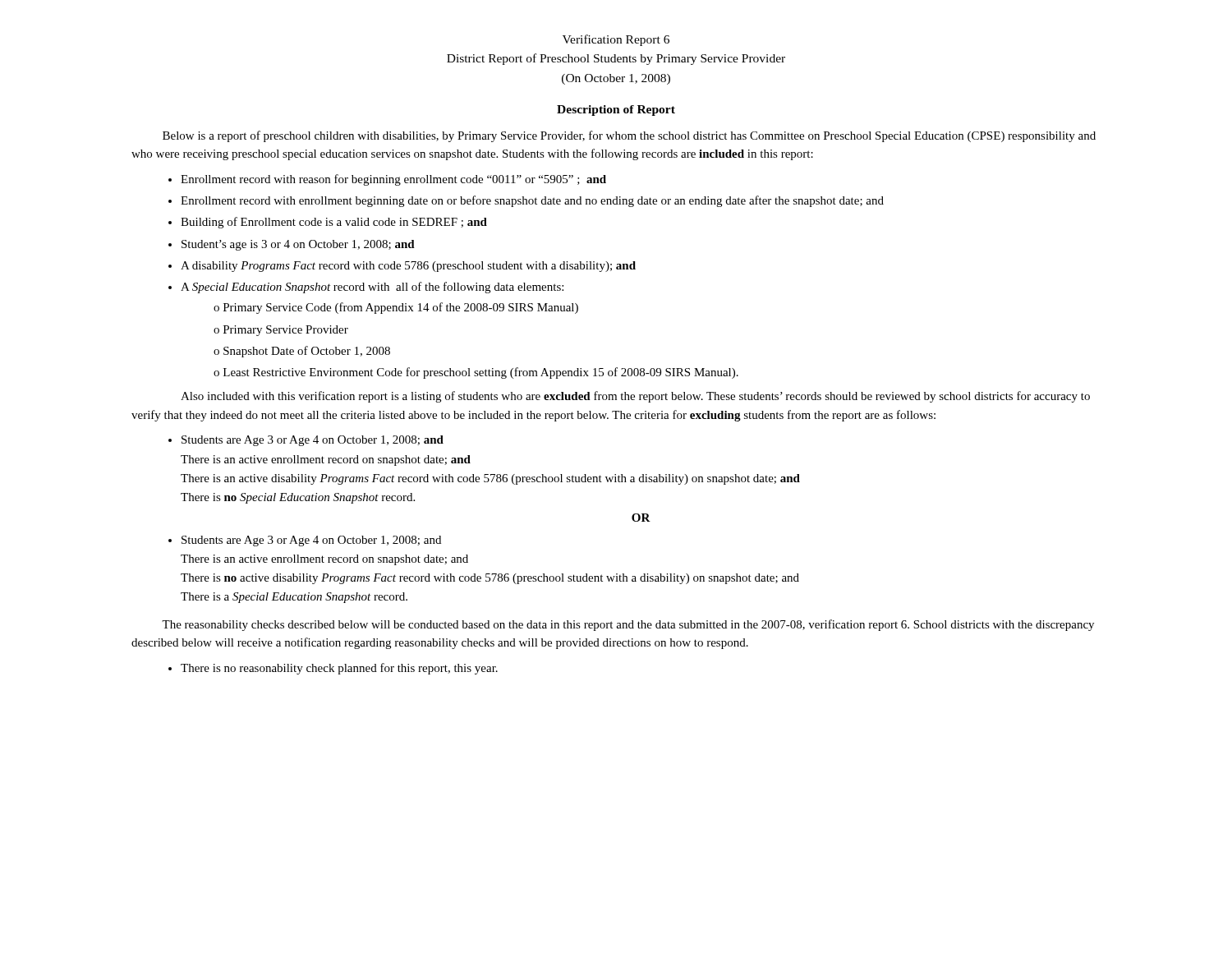Click the passage that begins "Primary Service Code (from Appendix 14 of the"
The image size is (1232, 953).
[401, 307]
